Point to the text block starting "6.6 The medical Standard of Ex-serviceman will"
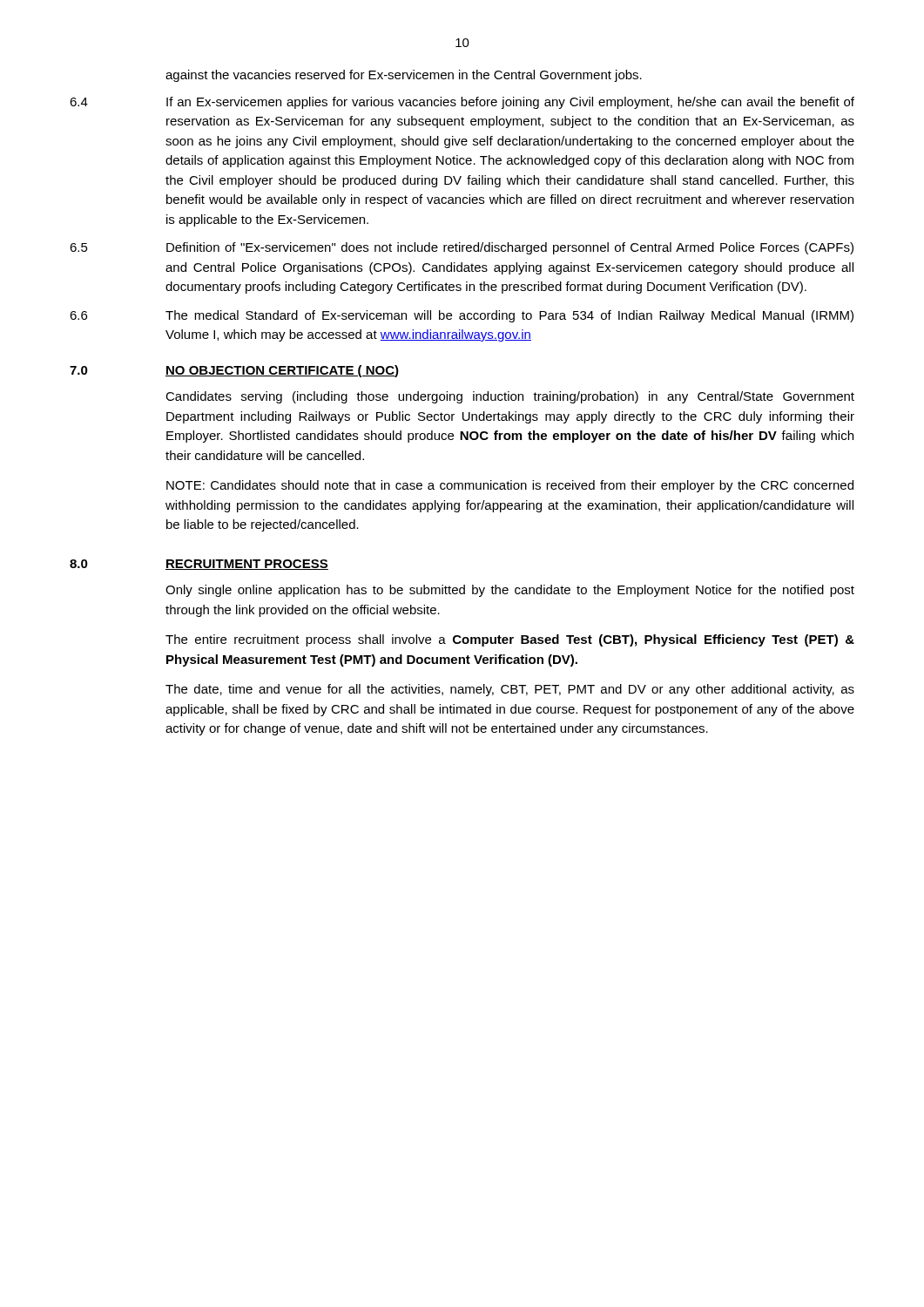Screen dimensions: 1307x924 tap(462, 325)
